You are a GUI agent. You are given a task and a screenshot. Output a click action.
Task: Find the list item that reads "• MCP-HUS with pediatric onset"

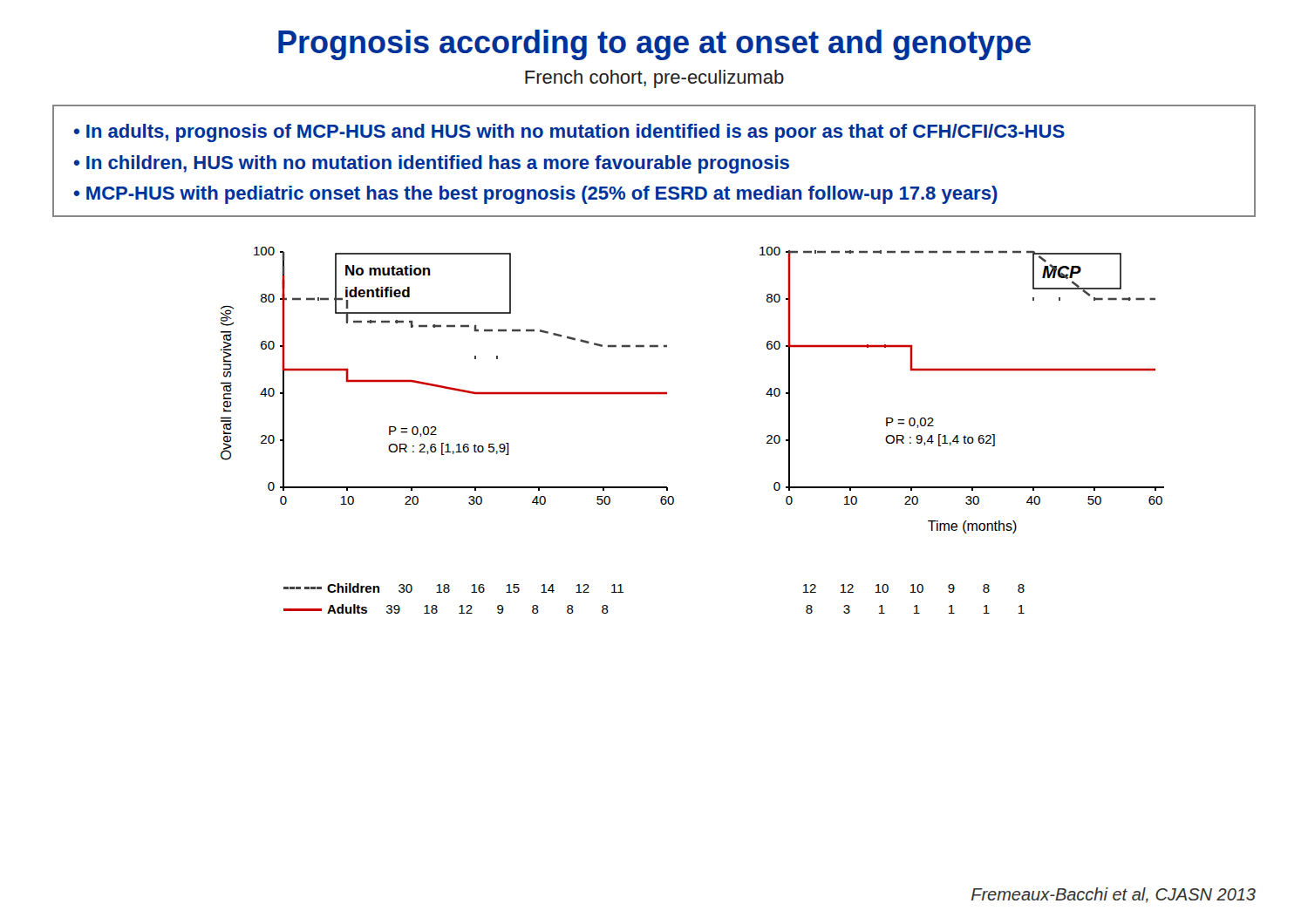click(x=535, y=193)
